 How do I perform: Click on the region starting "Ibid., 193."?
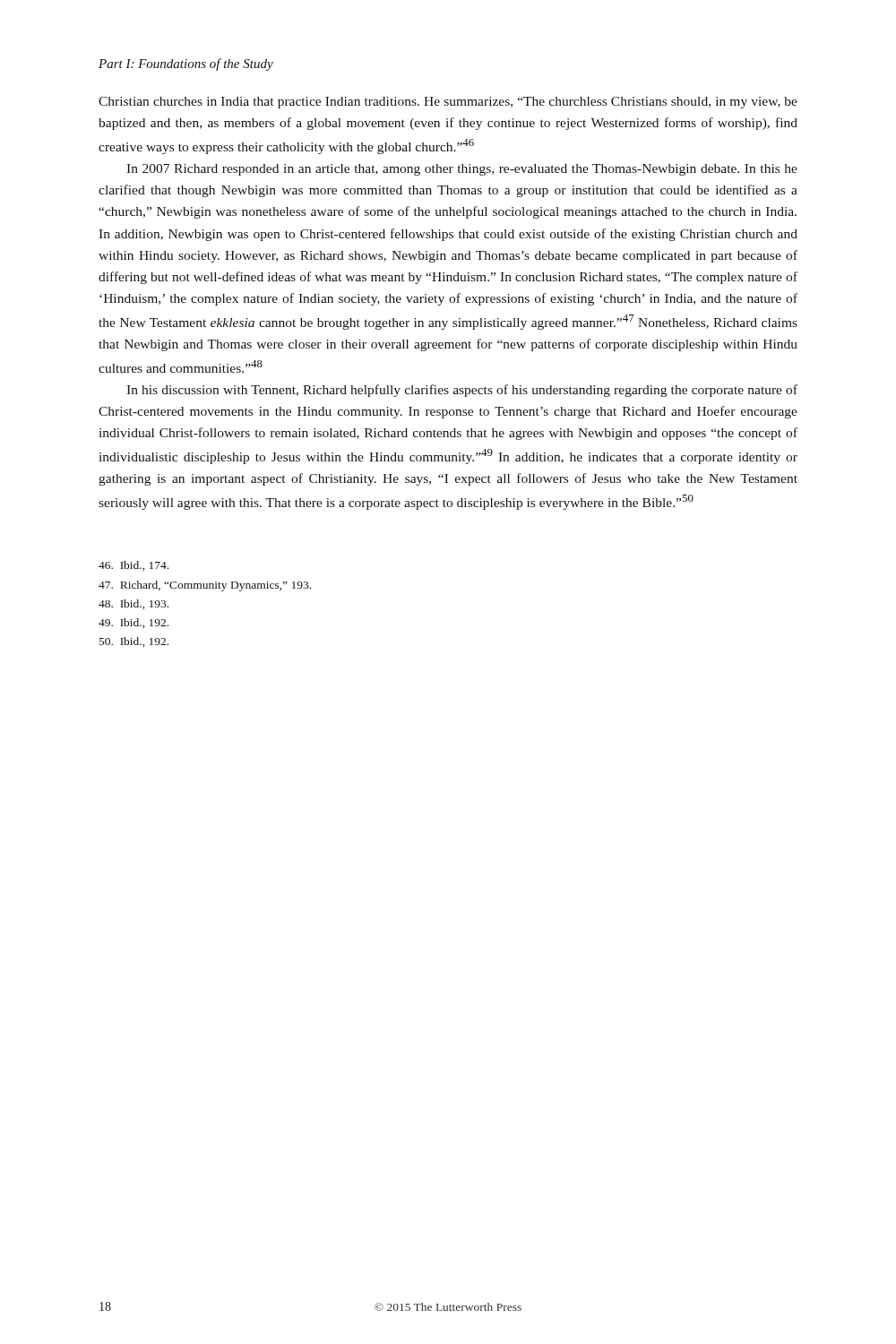(x=134, y=603)
